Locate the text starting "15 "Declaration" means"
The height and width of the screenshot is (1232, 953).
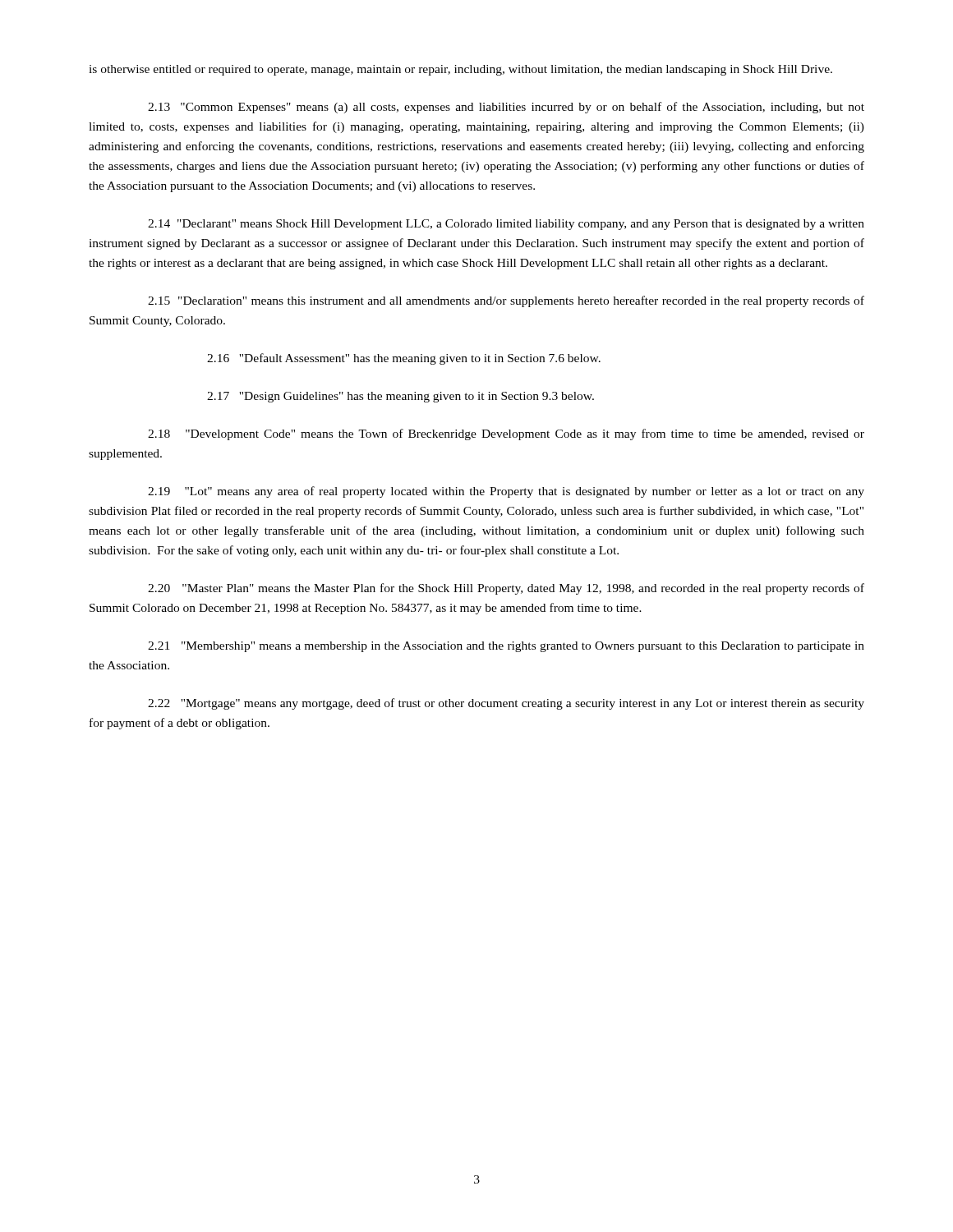coord(476,310)
